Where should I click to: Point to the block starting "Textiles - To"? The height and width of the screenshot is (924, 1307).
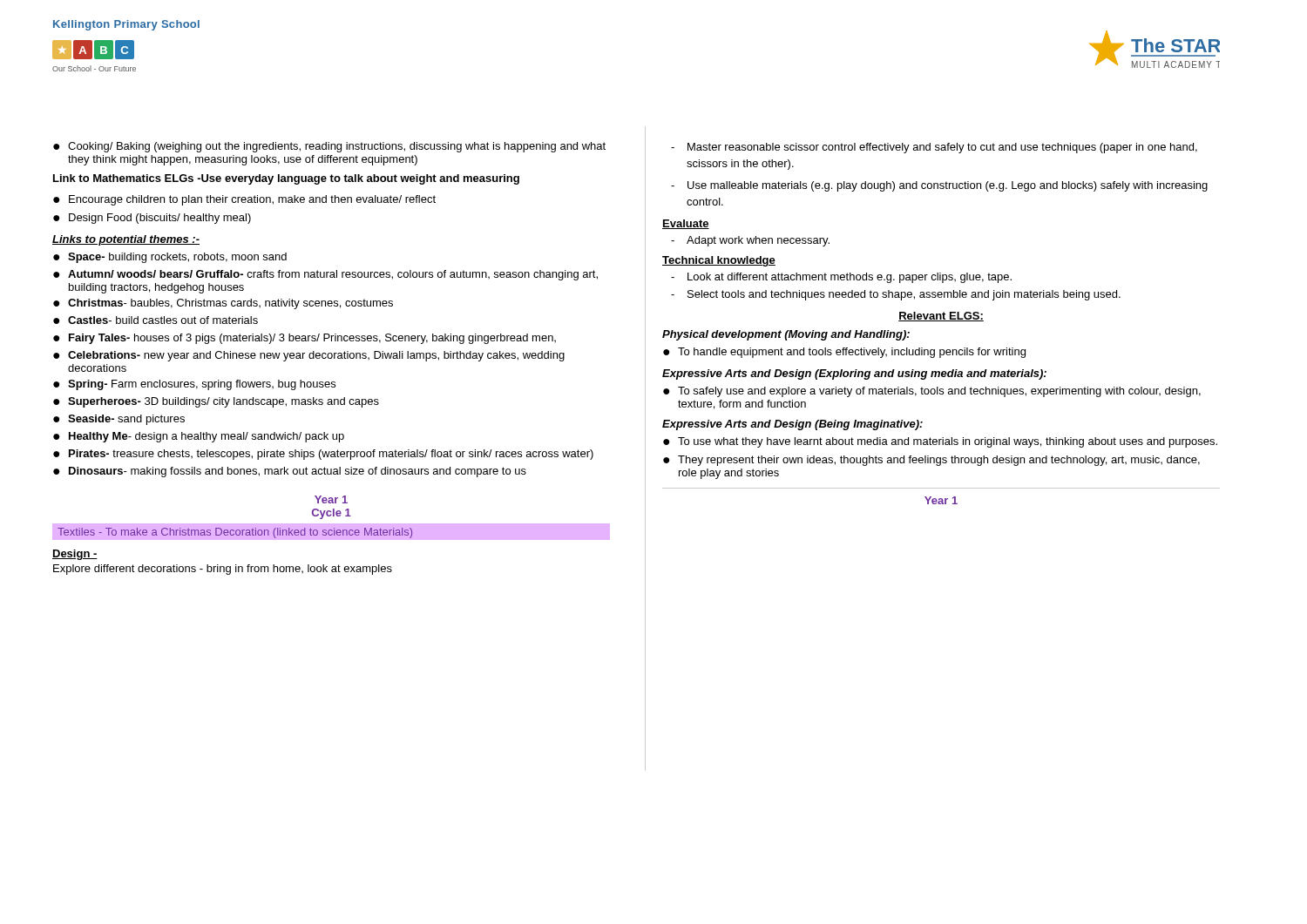click(x=331, y=532)
